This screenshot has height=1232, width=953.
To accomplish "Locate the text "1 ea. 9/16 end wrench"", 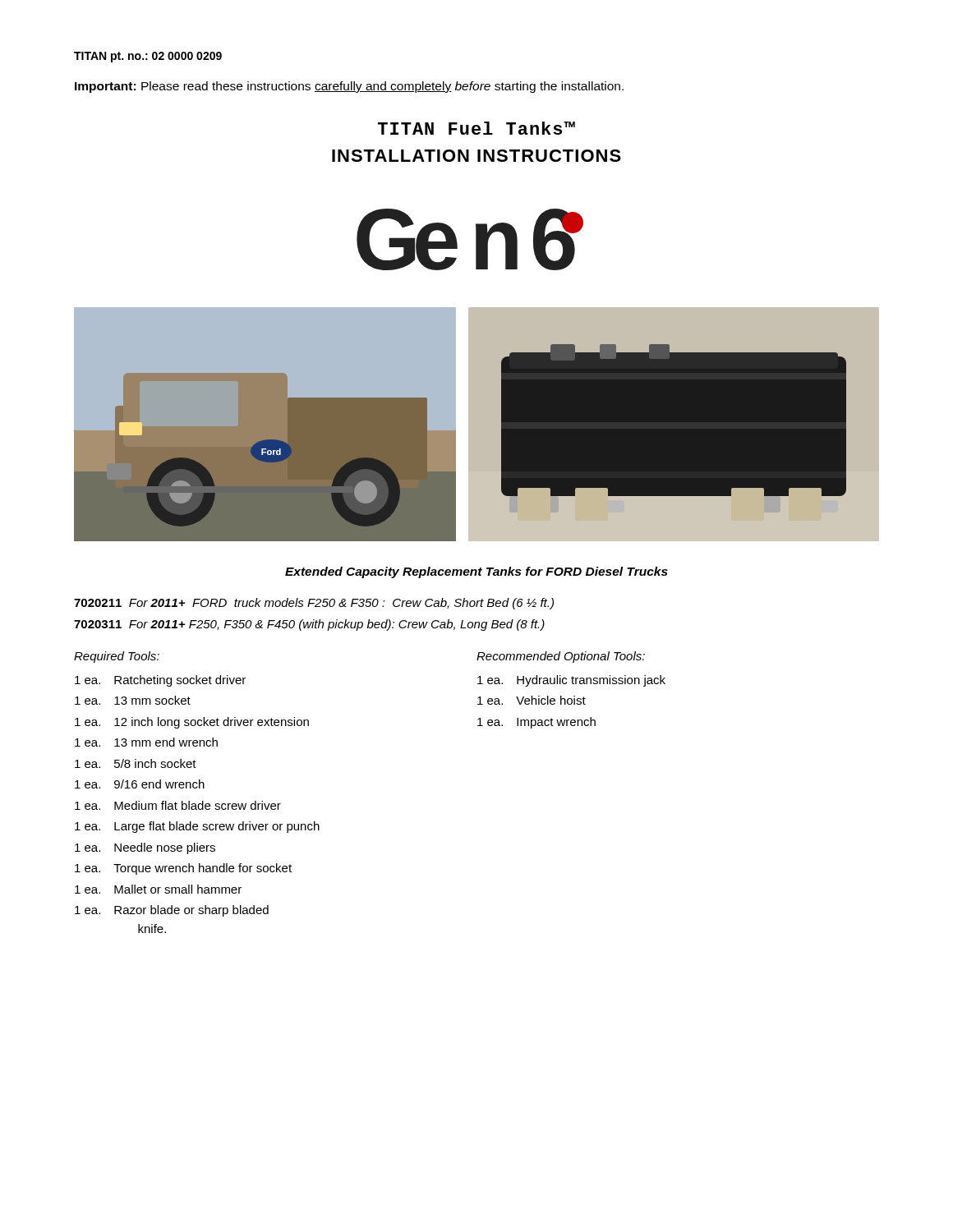I will coord(139,785).
